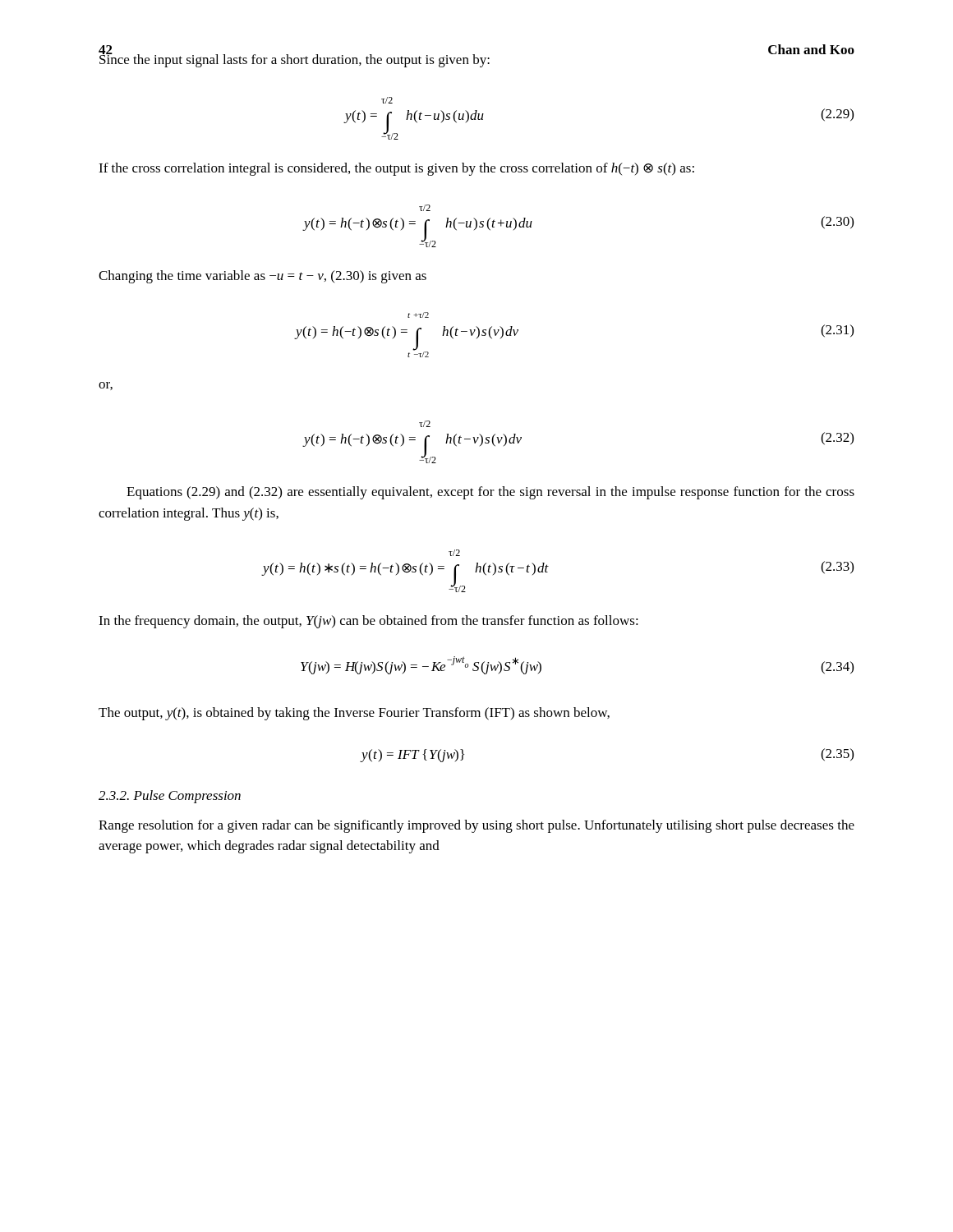Navigate to the element starting "Since the input signal"
This screenshot has height=1232, width=953.
click(476, 60)
